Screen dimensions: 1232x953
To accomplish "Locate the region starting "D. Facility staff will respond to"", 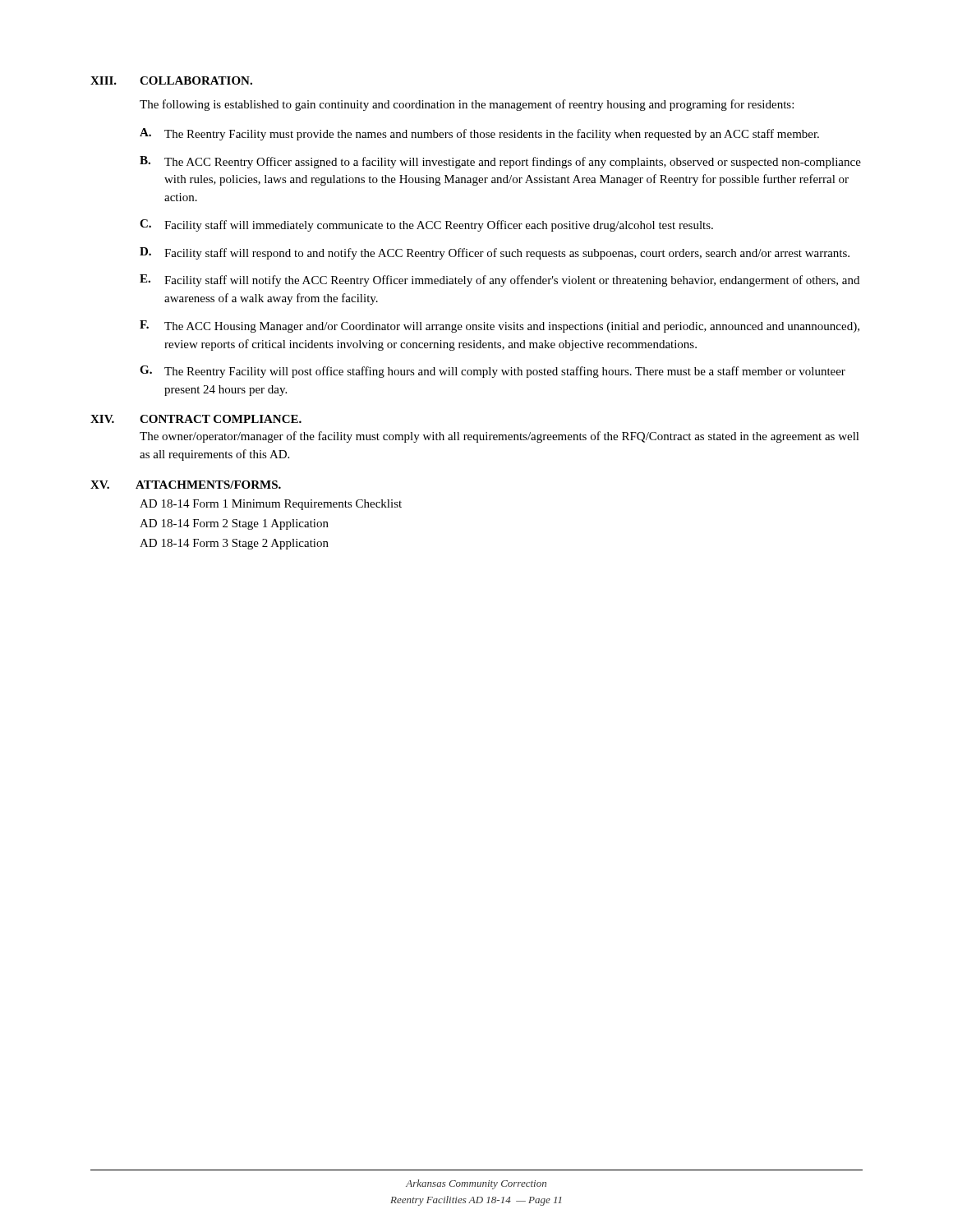I will tap(501, 253).
